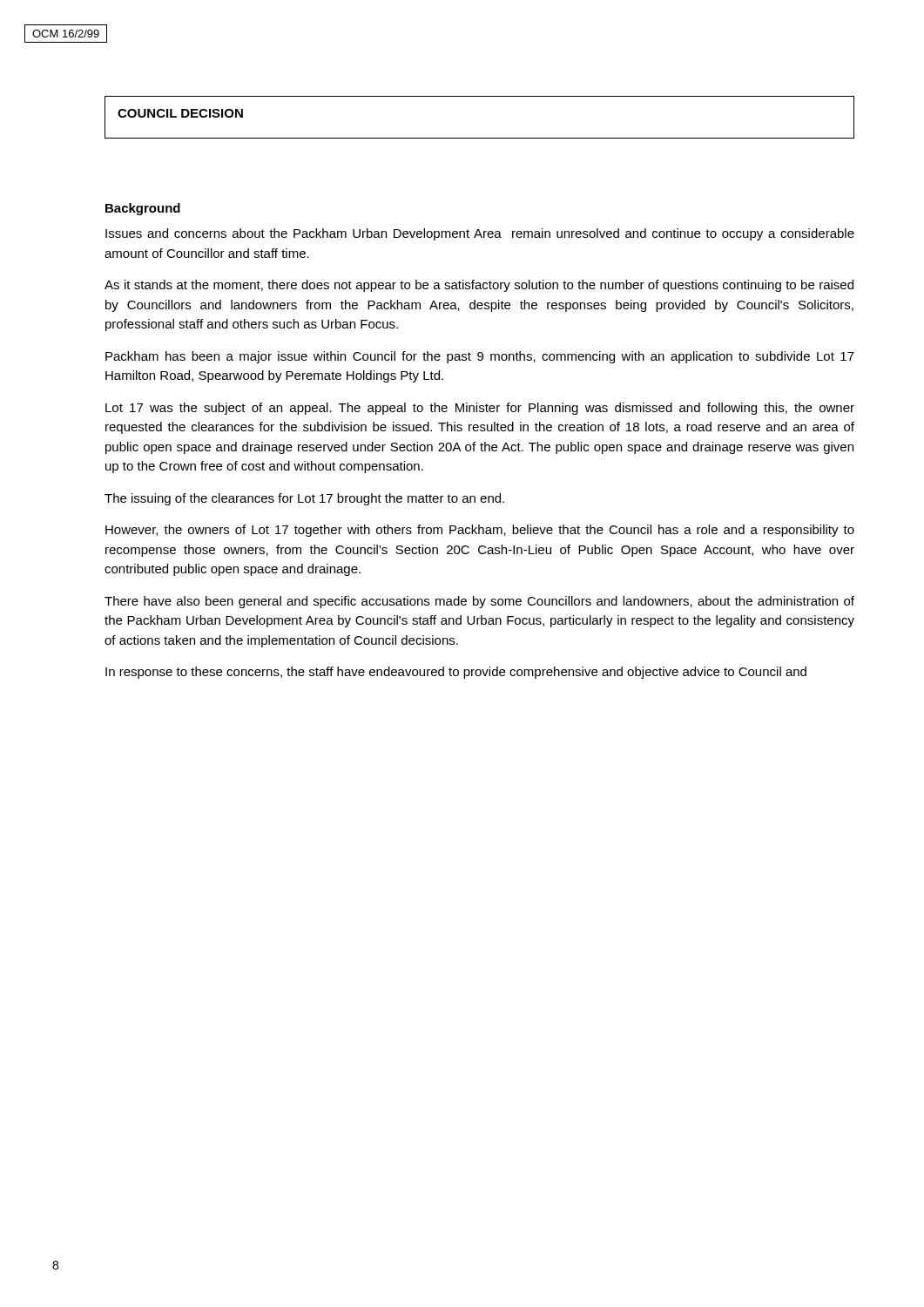
Task: Click on the element starting "COUNCIL DECISION"
Action: click(x=181, y=113)
